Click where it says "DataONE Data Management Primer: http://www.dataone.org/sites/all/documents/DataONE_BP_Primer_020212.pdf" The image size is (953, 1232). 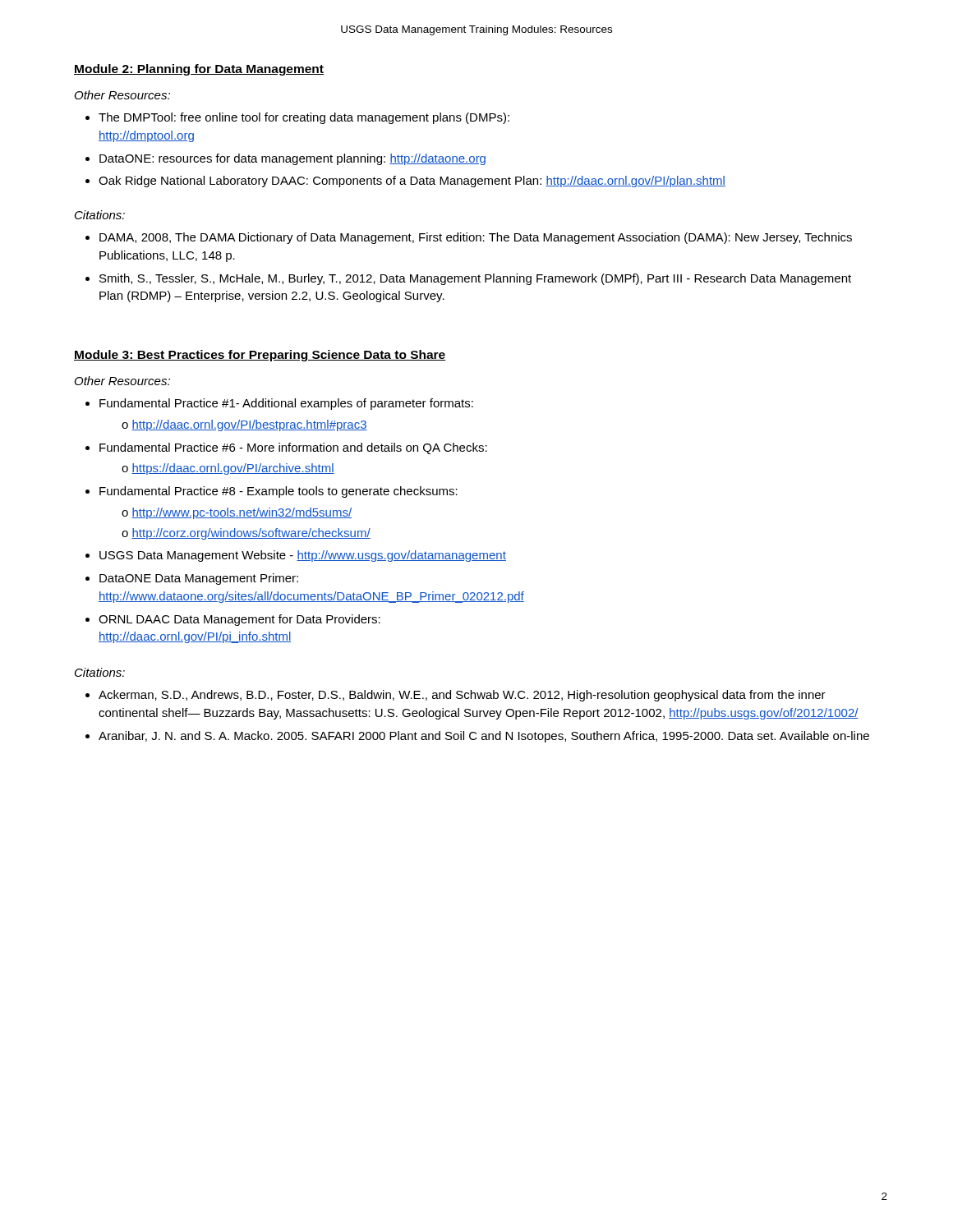tap(311, 587)
